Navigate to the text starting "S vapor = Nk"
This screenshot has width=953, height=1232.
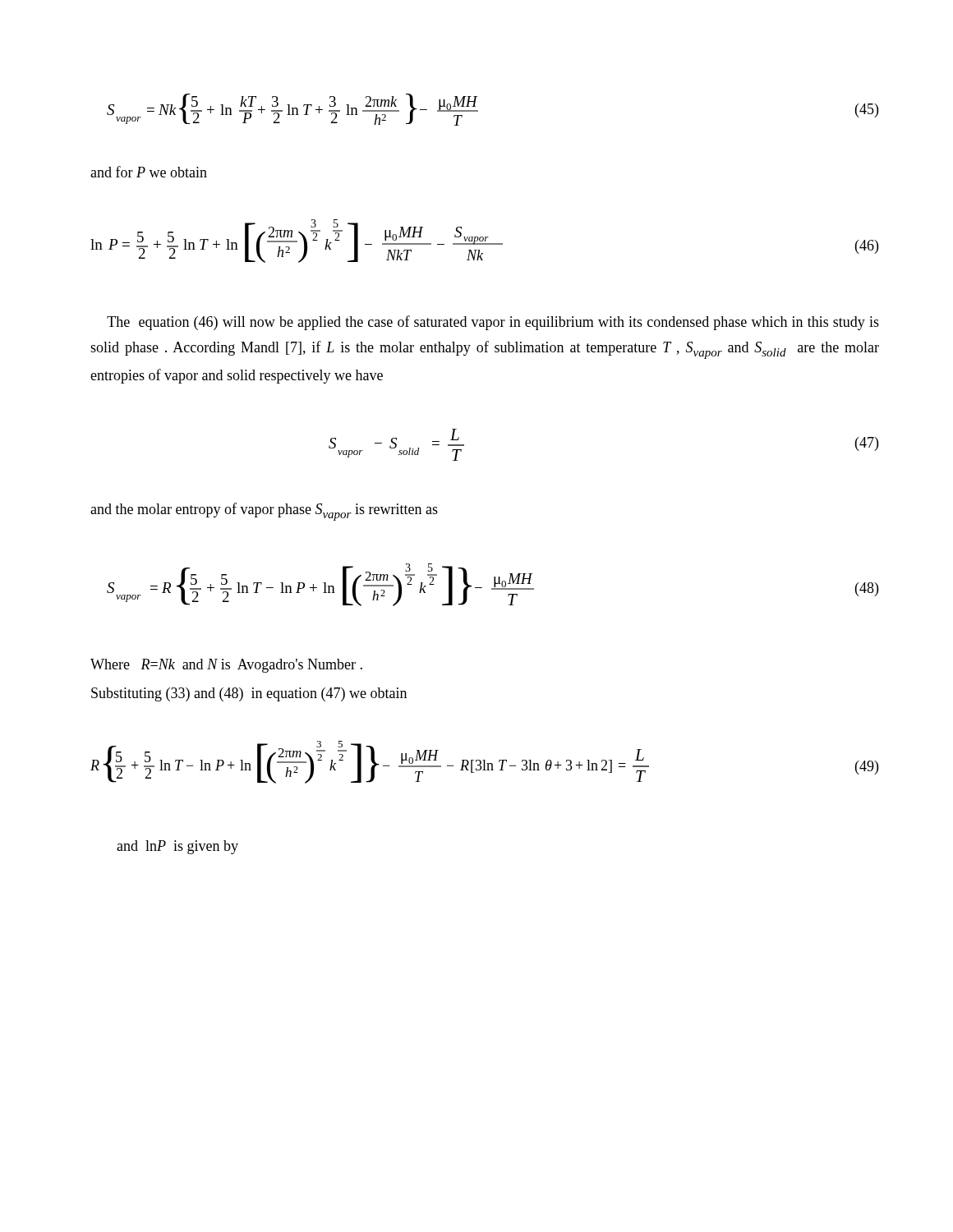[485, 109]
